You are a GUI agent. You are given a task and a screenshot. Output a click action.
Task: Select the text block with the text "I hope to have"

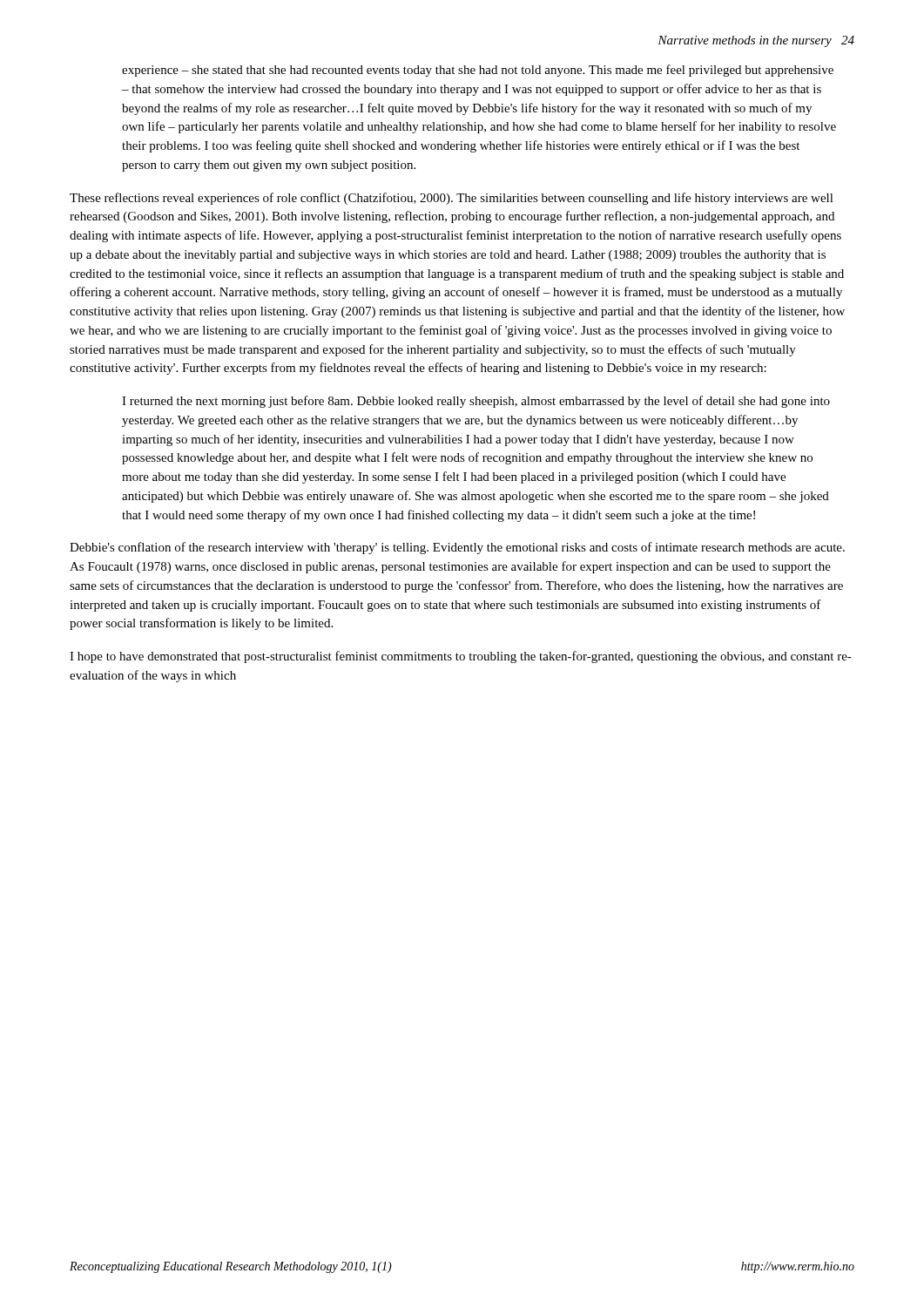461,666
